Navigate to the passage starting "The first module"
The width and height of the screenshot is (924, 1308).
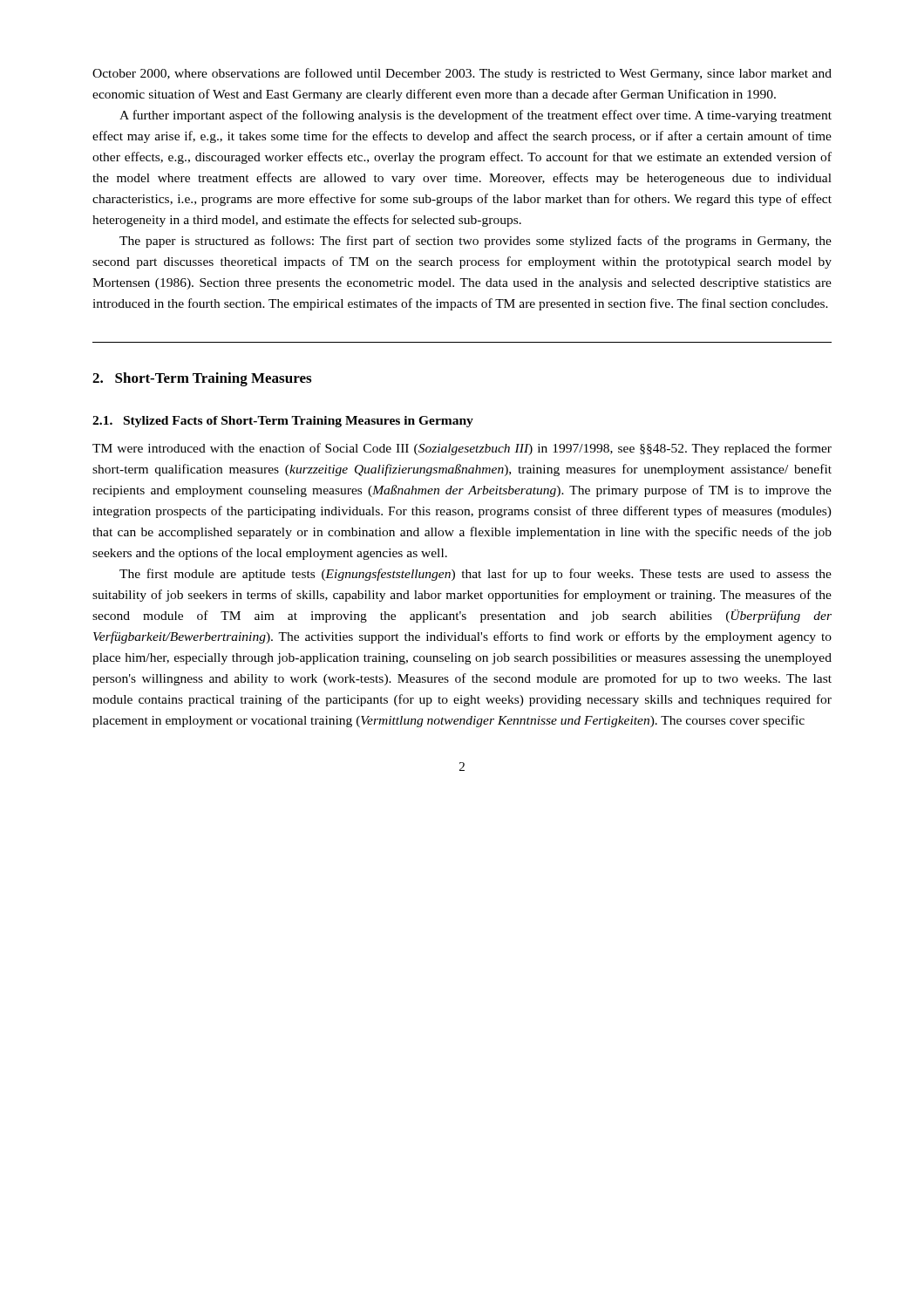462,647
